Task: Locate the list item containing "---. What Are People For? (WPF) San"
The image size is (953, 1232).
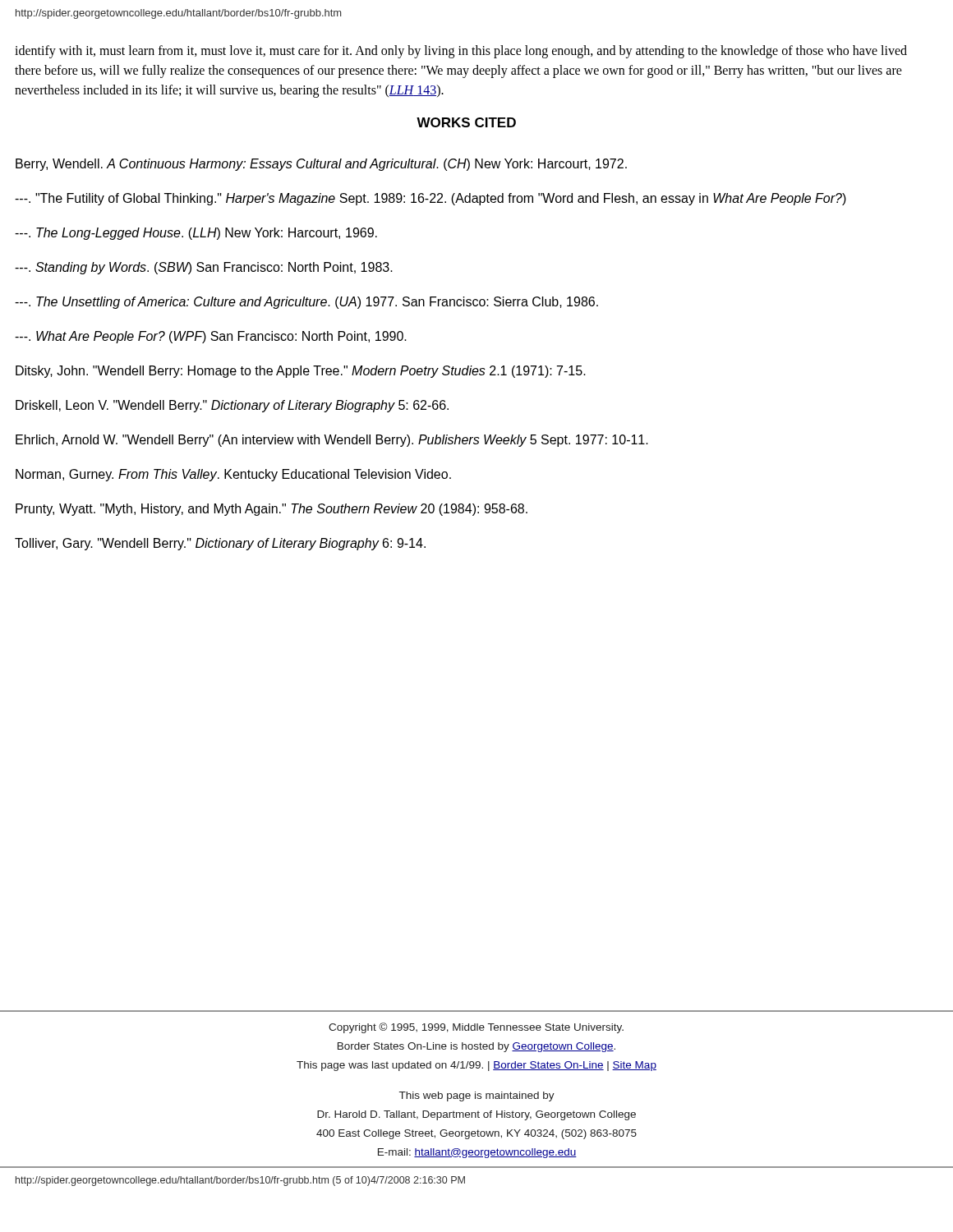Action: pyautogui.click(x=211, y=336)
